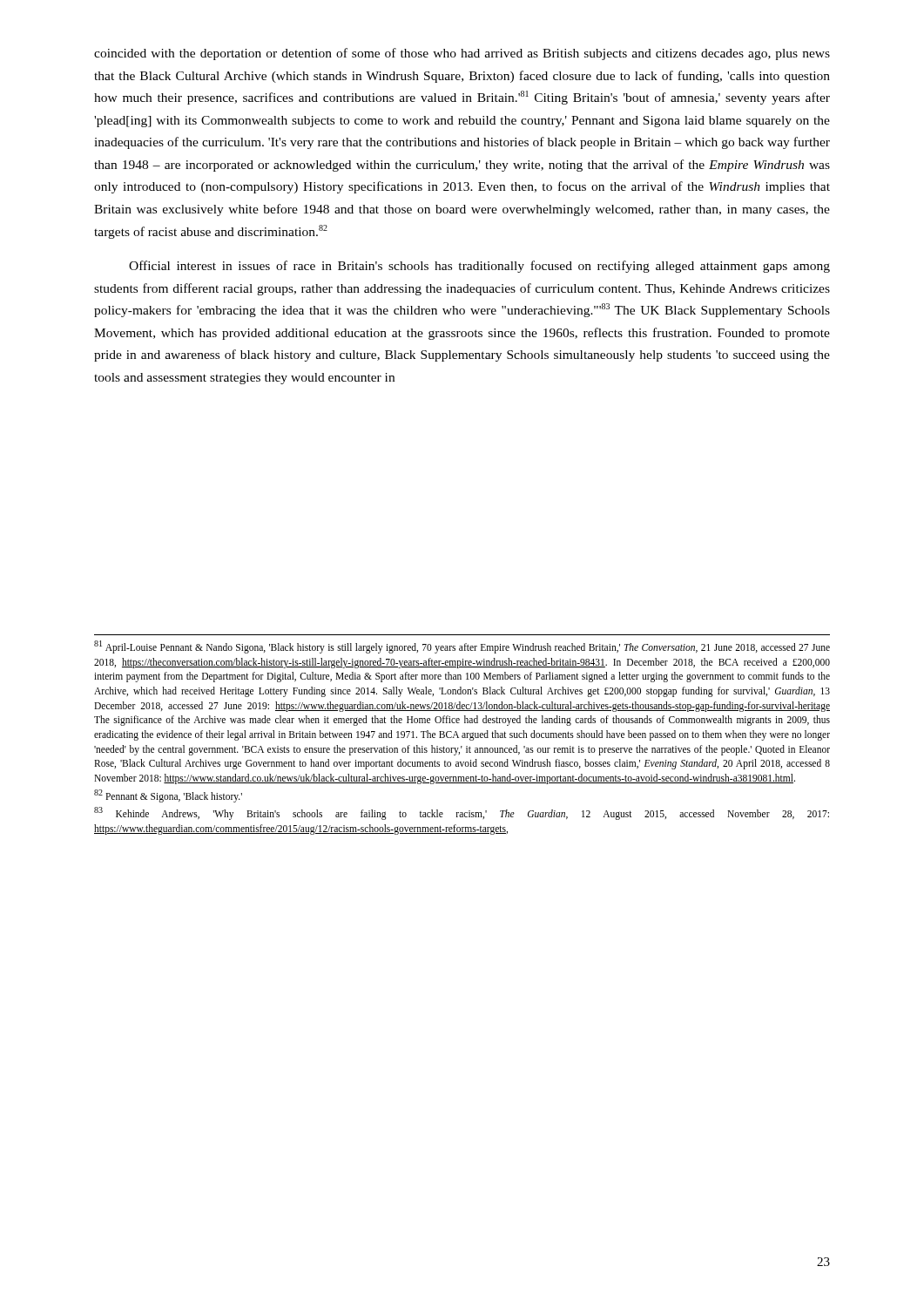Select the text starting "coincided with the deportation or"
Screen dimensions: 1307x924
point(462,215)
